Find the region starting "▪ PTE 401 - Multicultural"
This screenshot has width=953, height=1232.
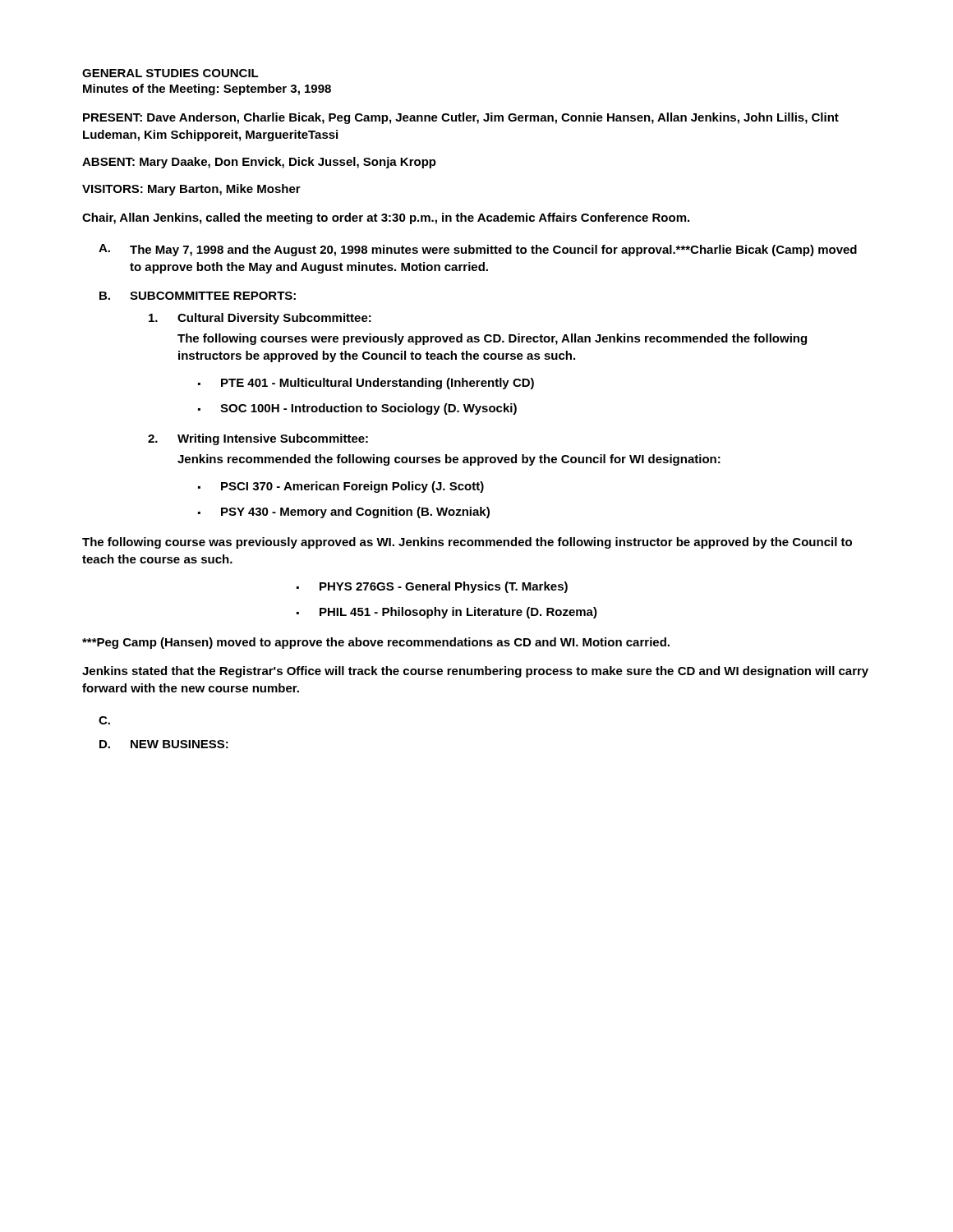coord(366,382)
